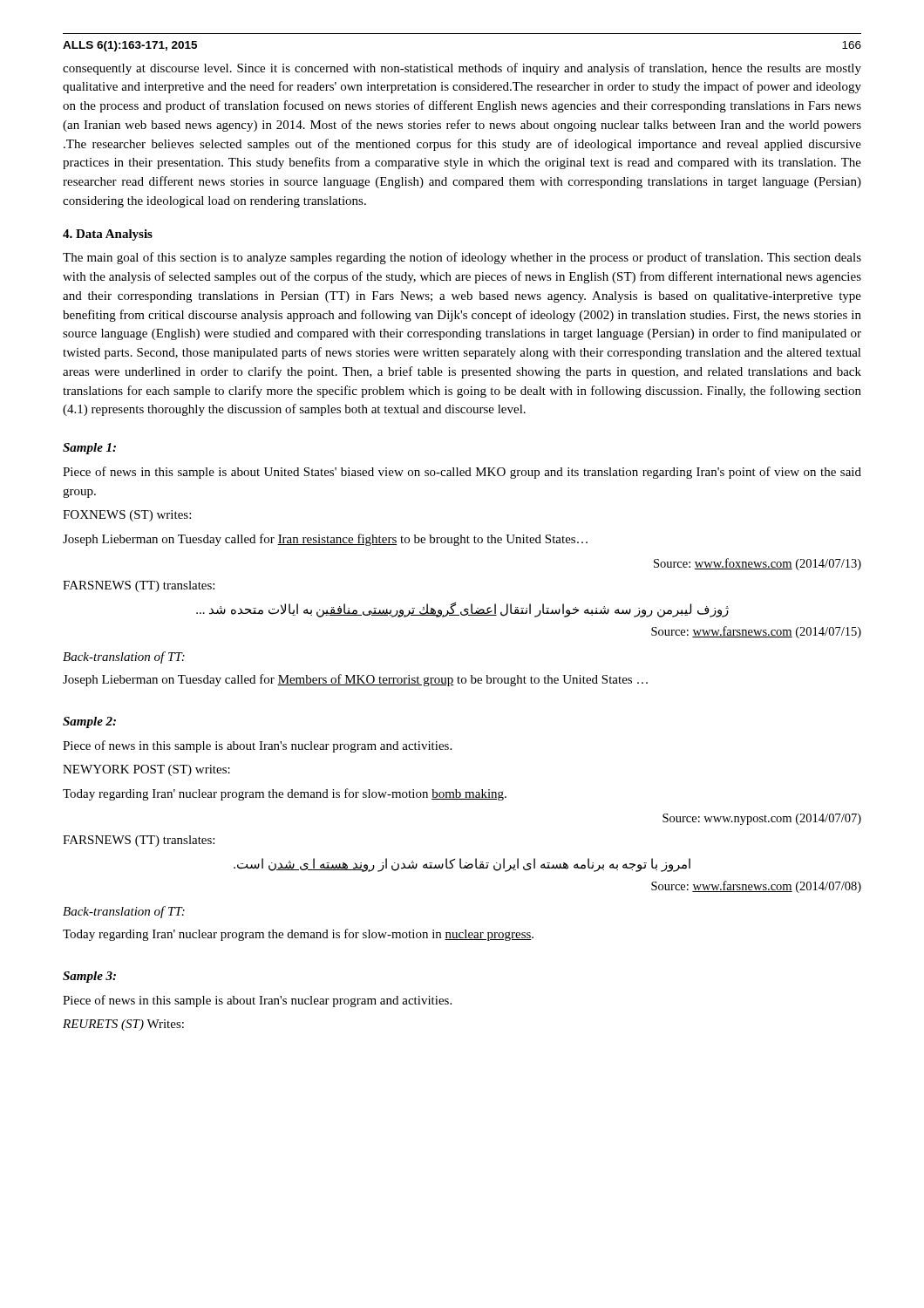Find "Source: www.farsnews.com (2014/07/08)" on this page
The width and height of the screenshot is (924, 1308).
click(x=756, y=886)
